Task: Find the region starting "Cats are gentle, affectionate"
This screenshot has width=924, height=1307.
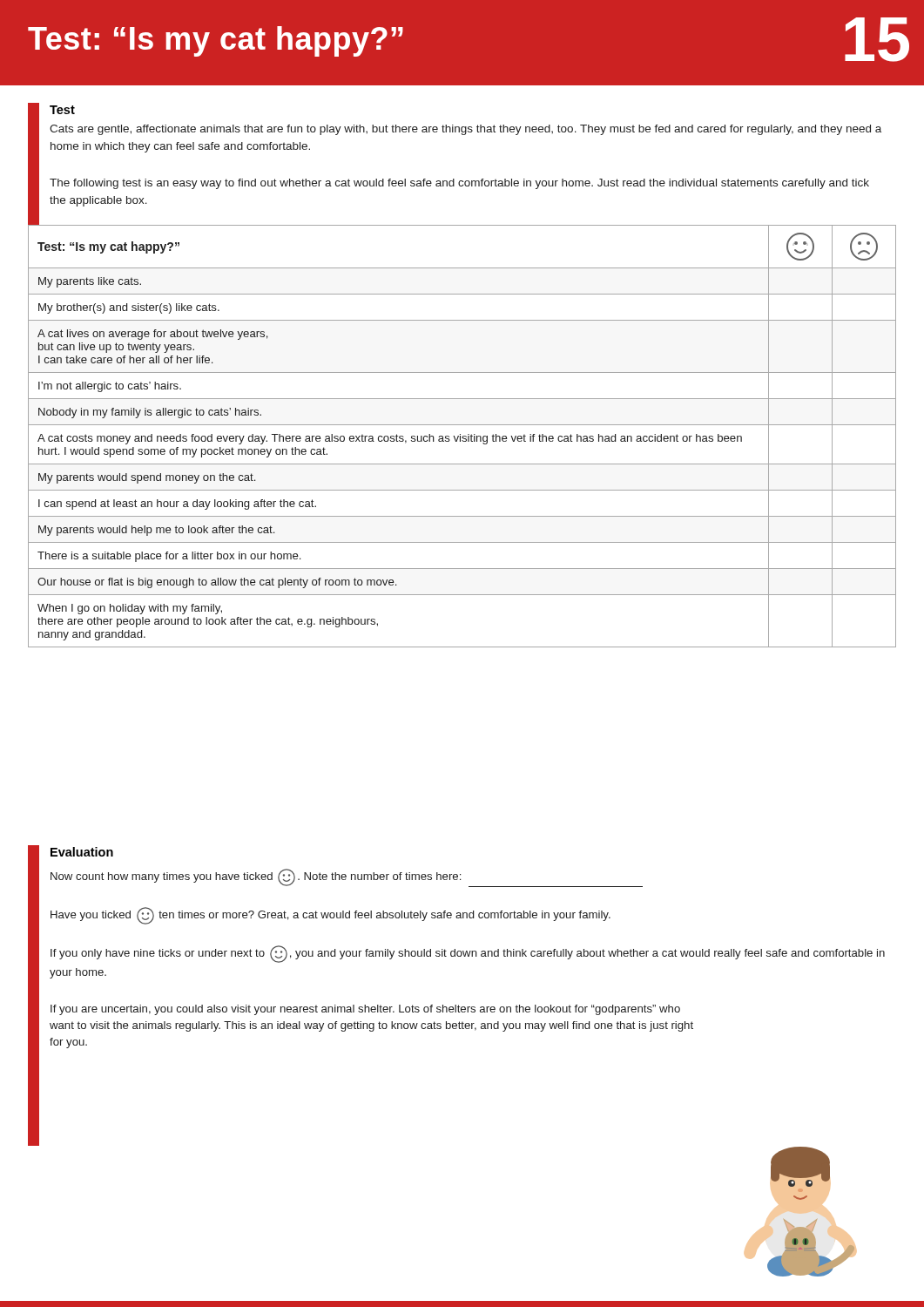Action: point(469,137)
